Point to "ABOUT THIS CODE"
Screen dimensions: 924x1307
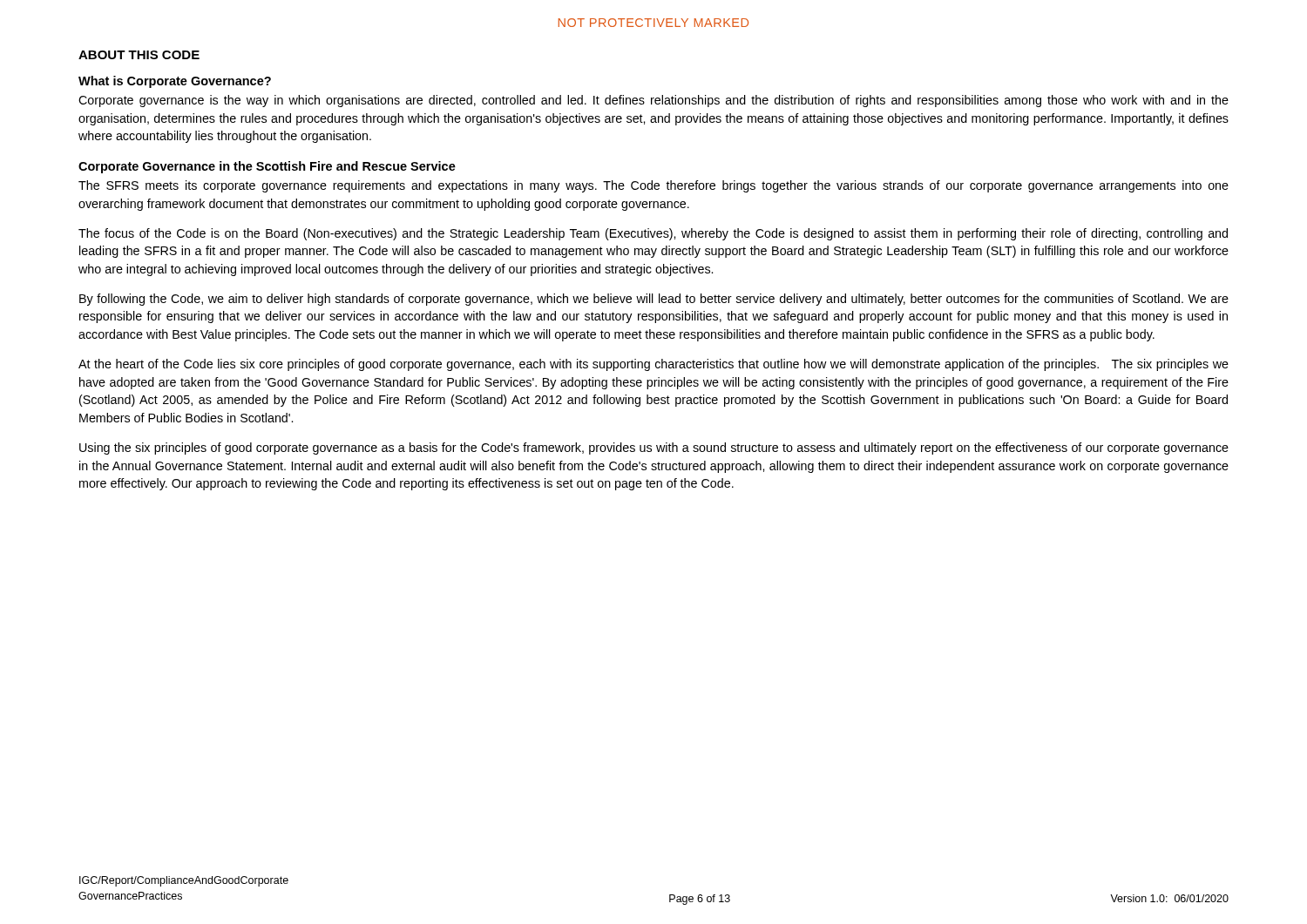tap(139, 54)
